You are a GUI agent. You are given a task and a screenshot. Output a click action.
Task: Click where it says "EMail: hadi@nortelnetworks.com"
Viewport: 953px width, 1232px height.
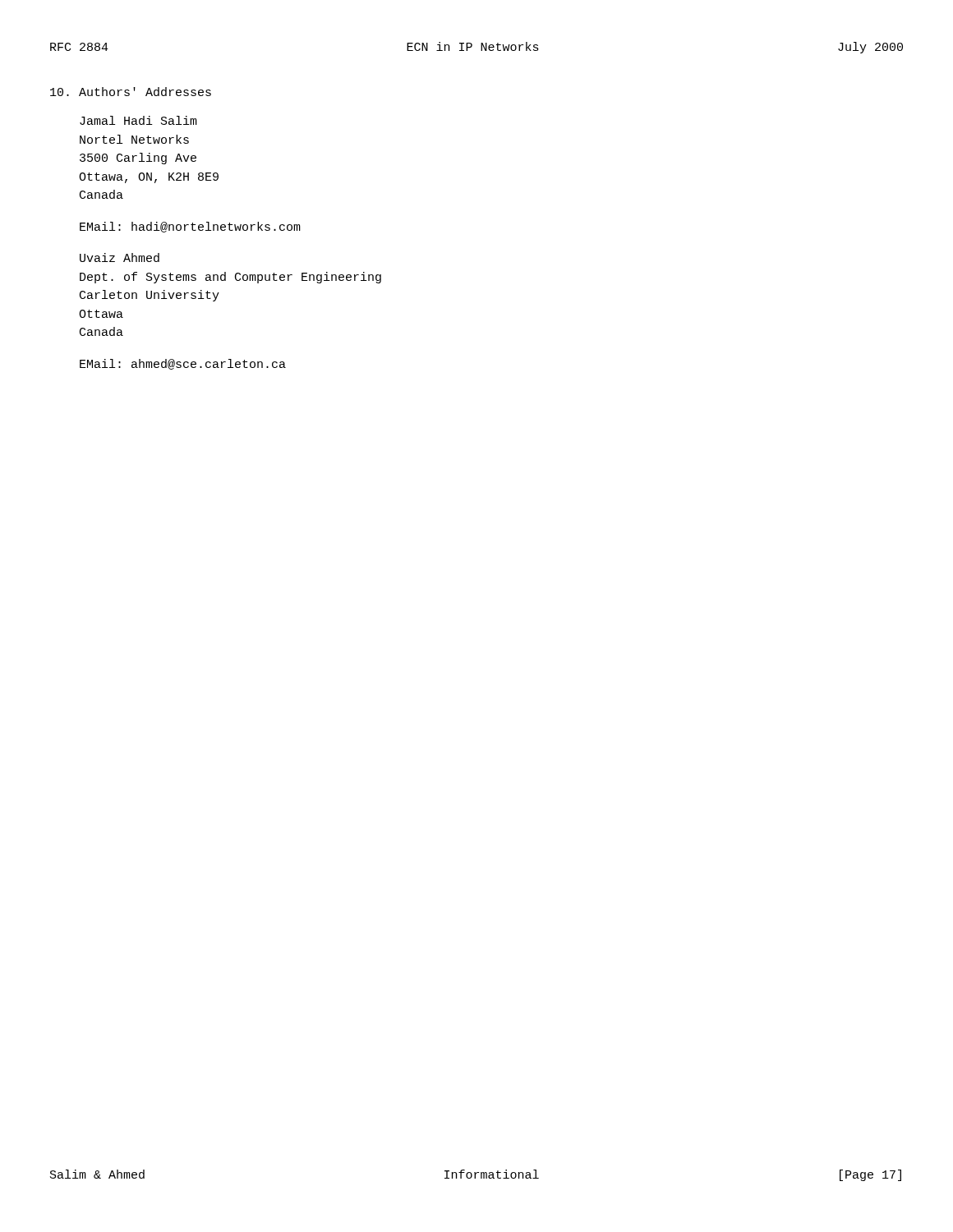(190, 227)
